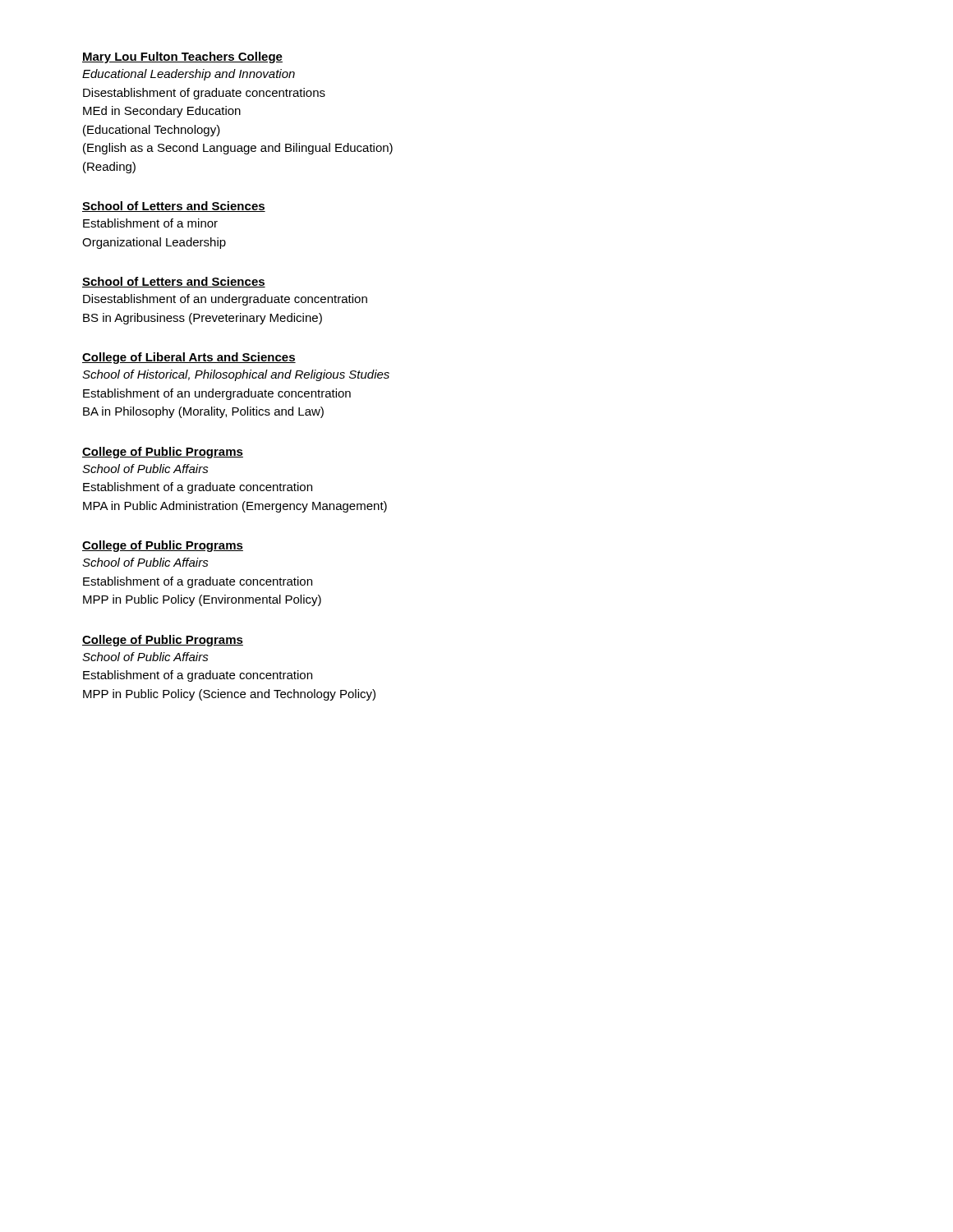Viewport: 953px width, 1232px height.
Task: Locate the block of text that opens with "Disestablishment of an undergraduate concentration BS in Agribusiness"
Action: coord(370,308)
